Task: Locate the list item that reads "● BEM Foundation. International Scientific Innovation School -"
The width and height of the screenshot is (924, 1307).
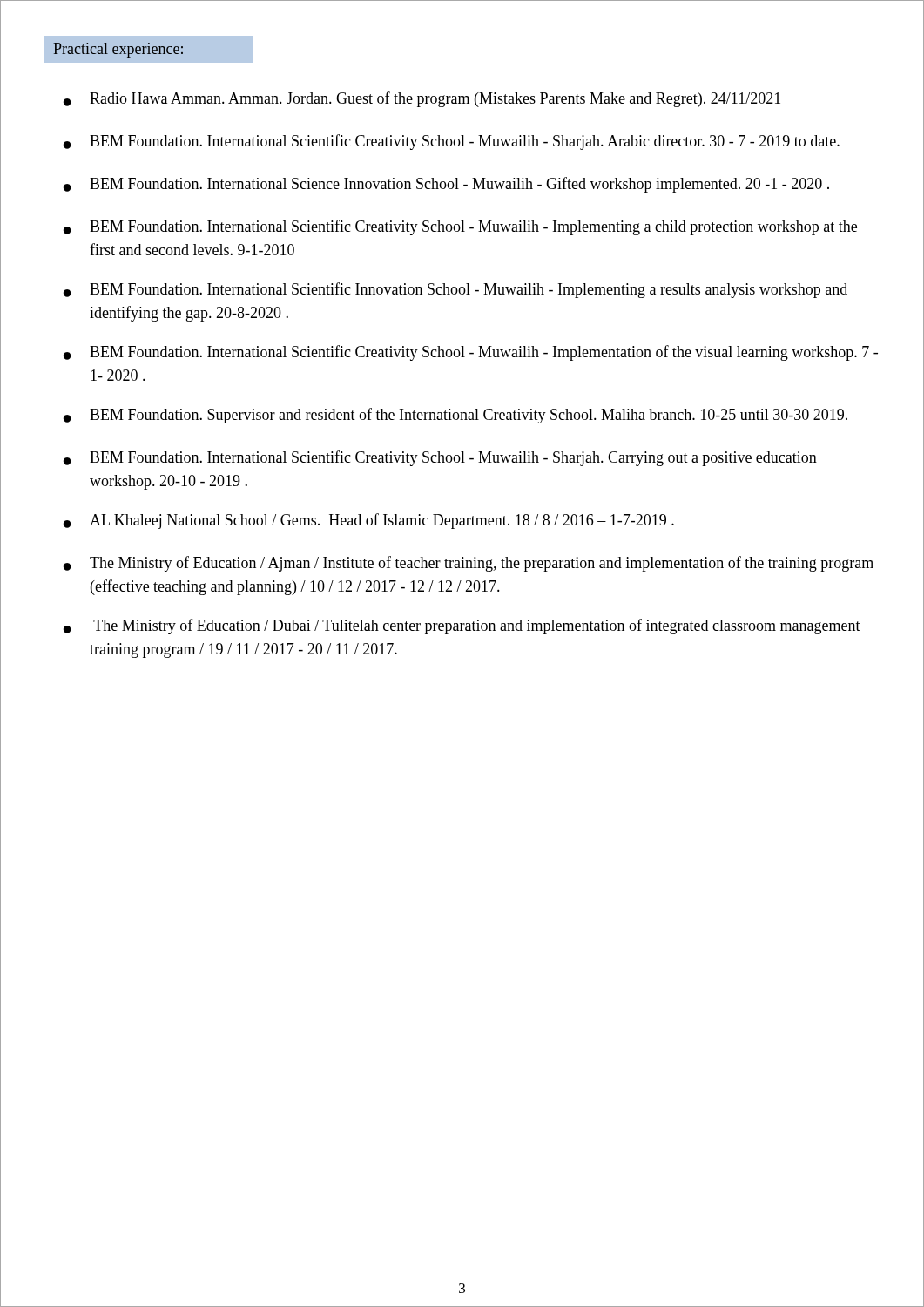Action: pos(471,302)
